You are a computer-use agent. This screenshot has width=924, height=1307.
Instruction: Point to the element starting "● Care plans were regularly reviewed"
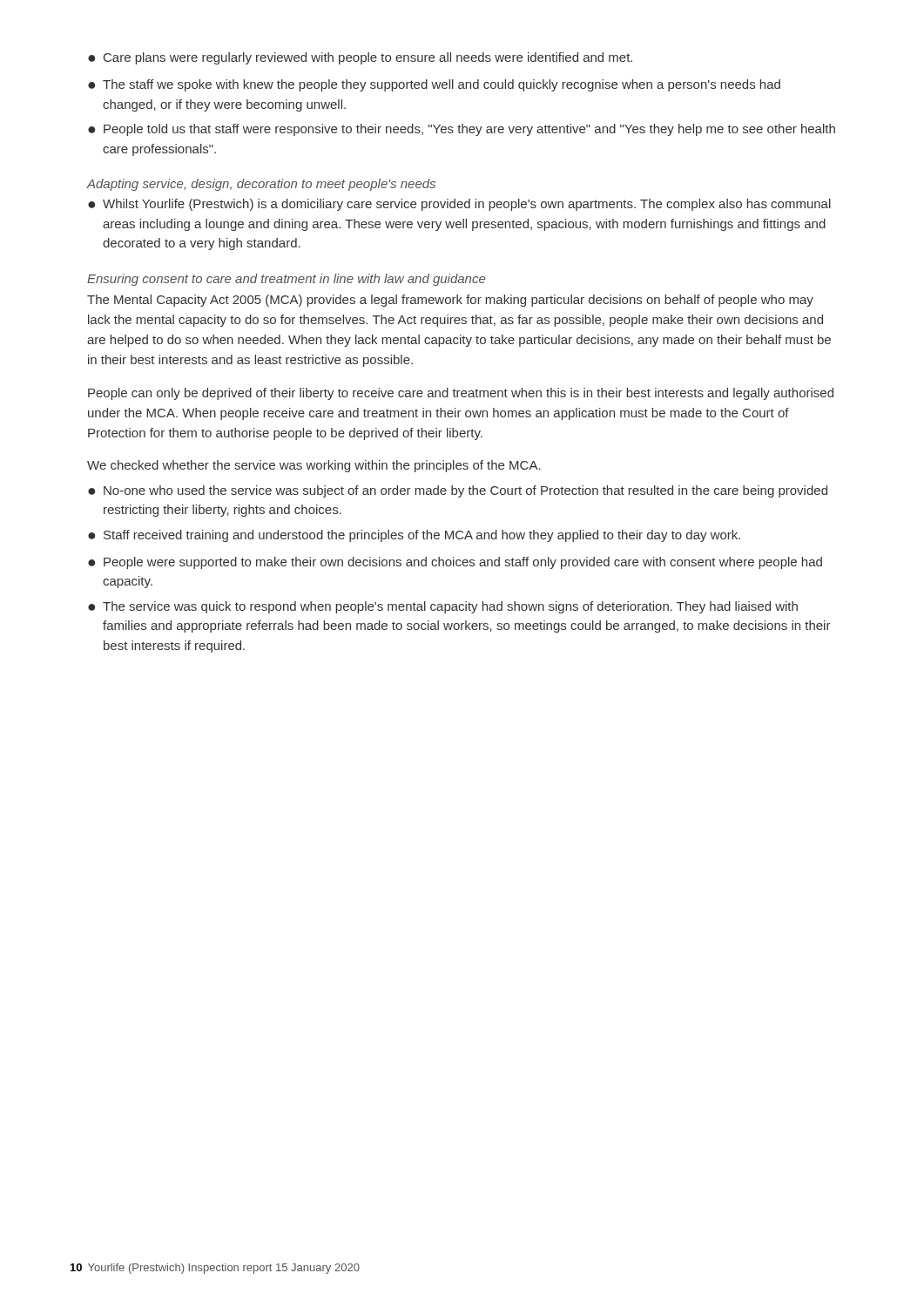pos(462,59)
